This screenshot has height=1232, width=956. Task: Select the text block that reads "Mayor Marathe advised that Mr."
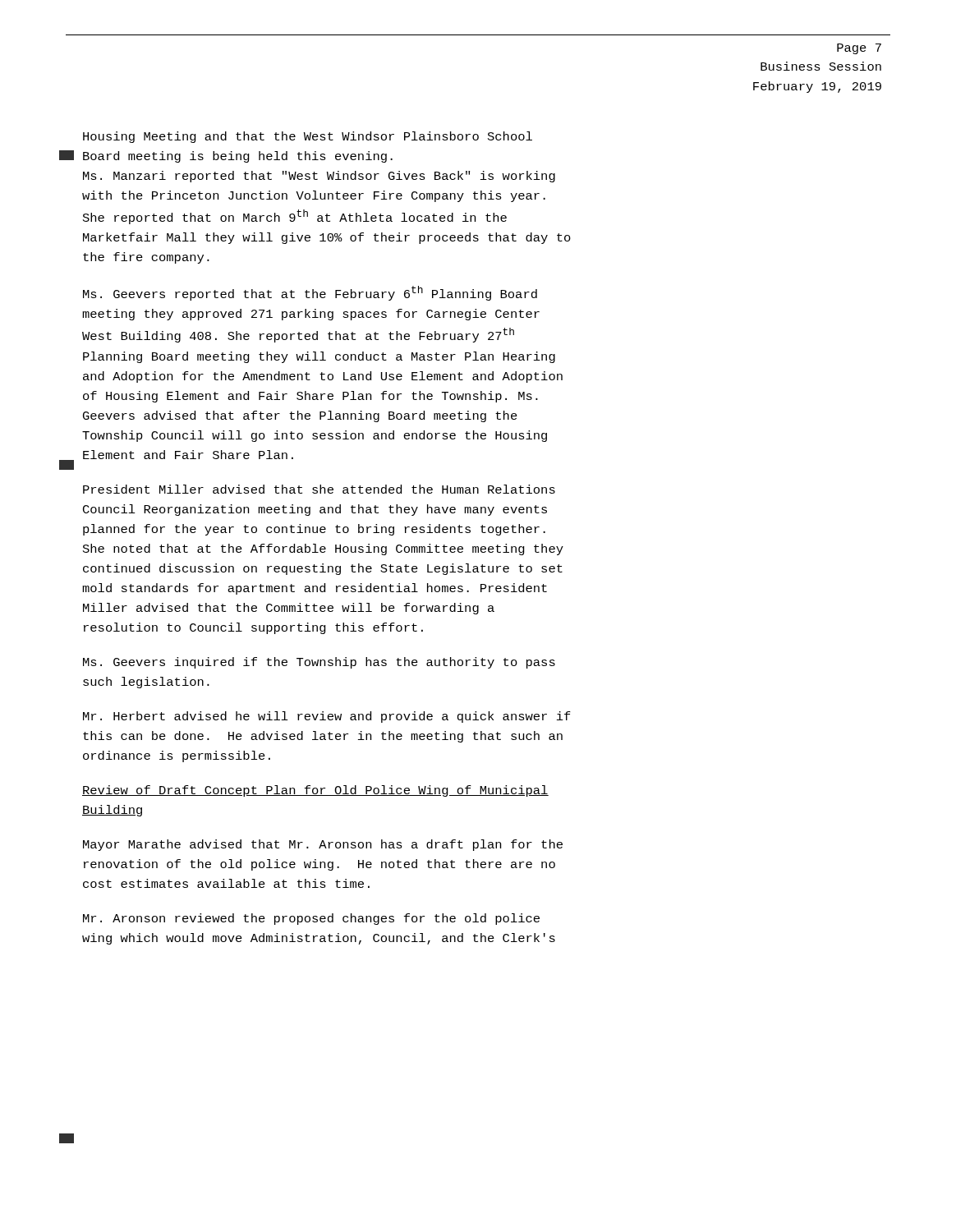(323, 865)
